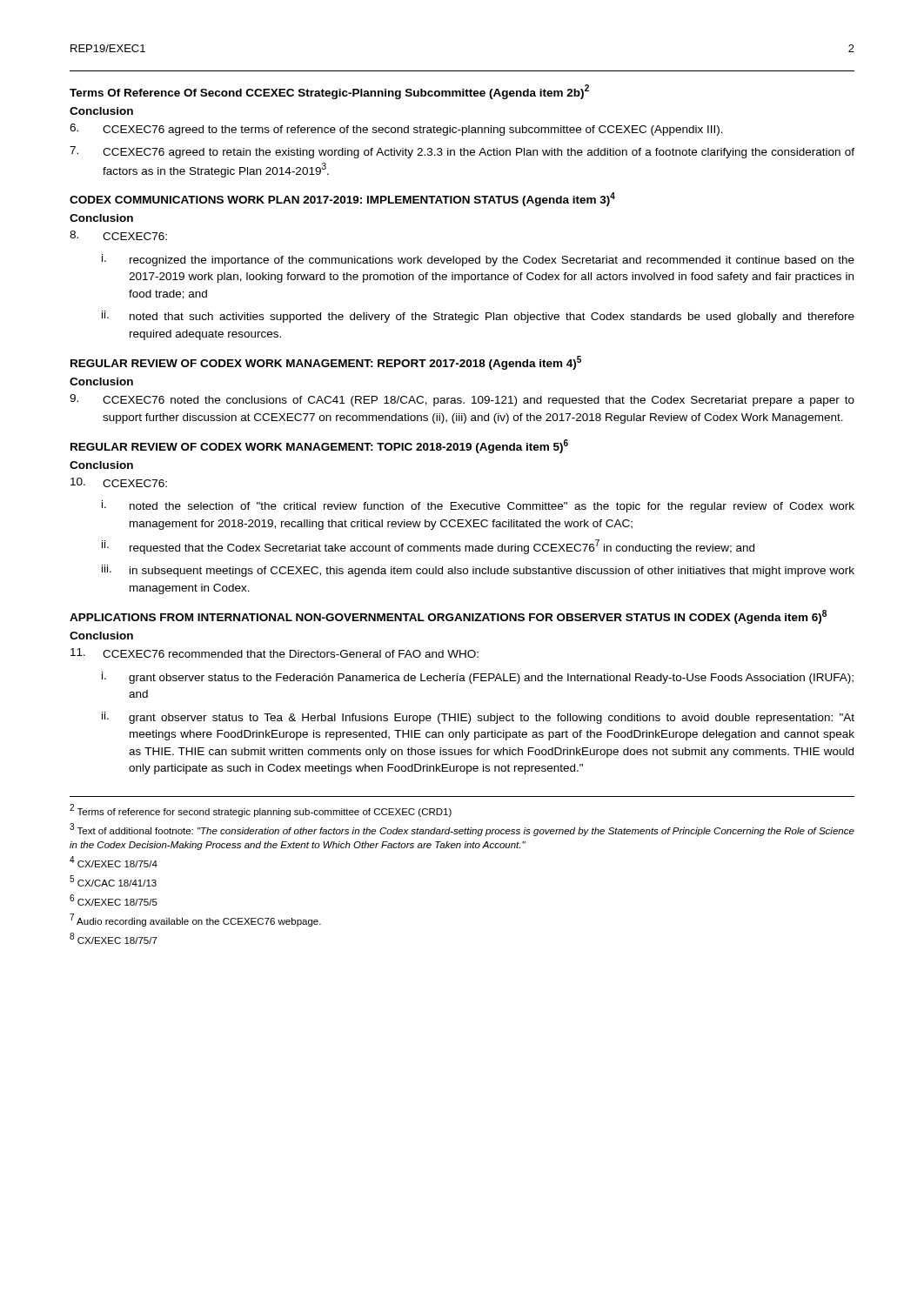Navigate to the region starting "5 CX/CAC 18/41/13"
Screen dimensions: 1305x924
pos(113,881)
